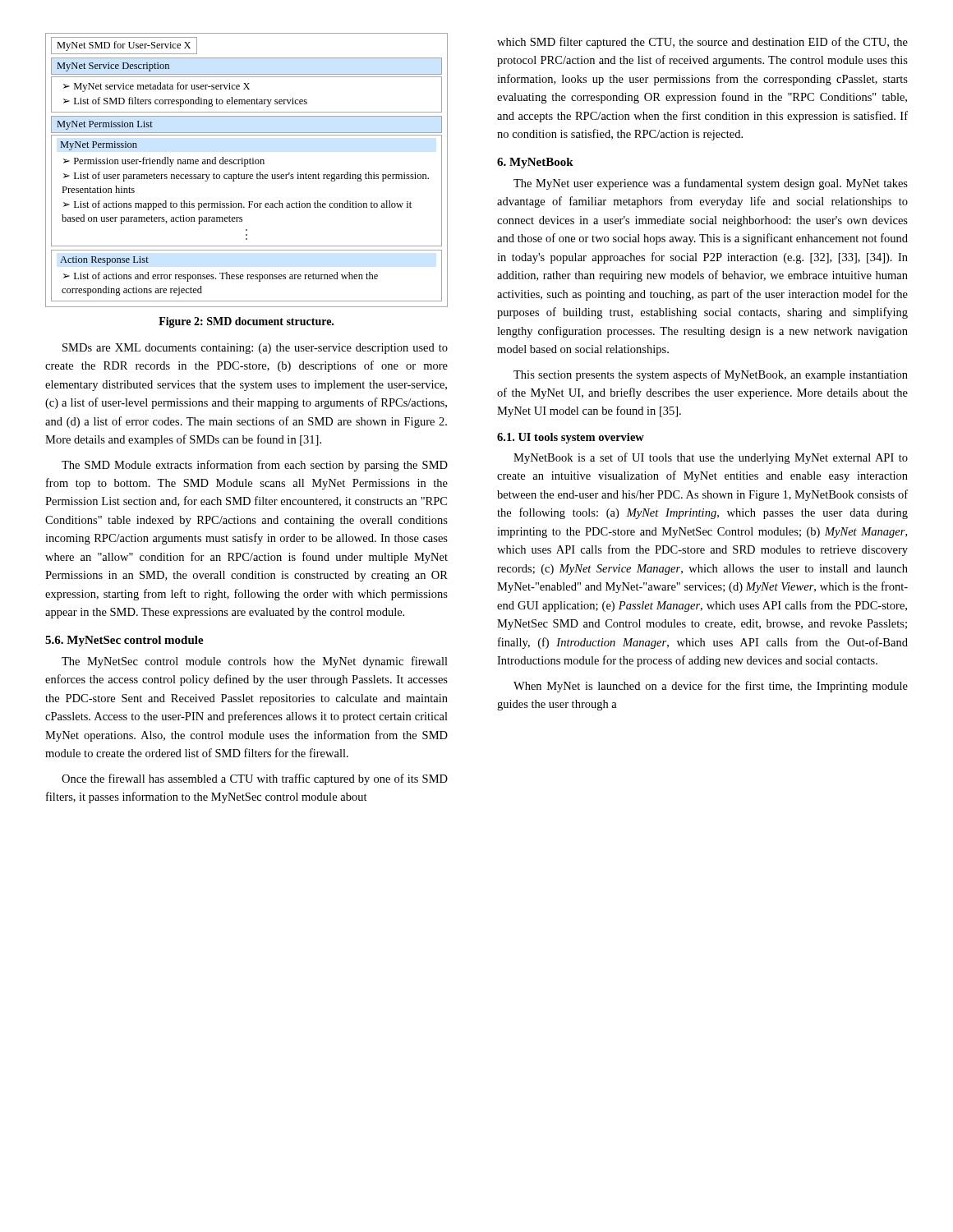Click on the text block that says "which SMD filter captured the CTU,"
This screenshot has width=953, height=1232.
702,88
